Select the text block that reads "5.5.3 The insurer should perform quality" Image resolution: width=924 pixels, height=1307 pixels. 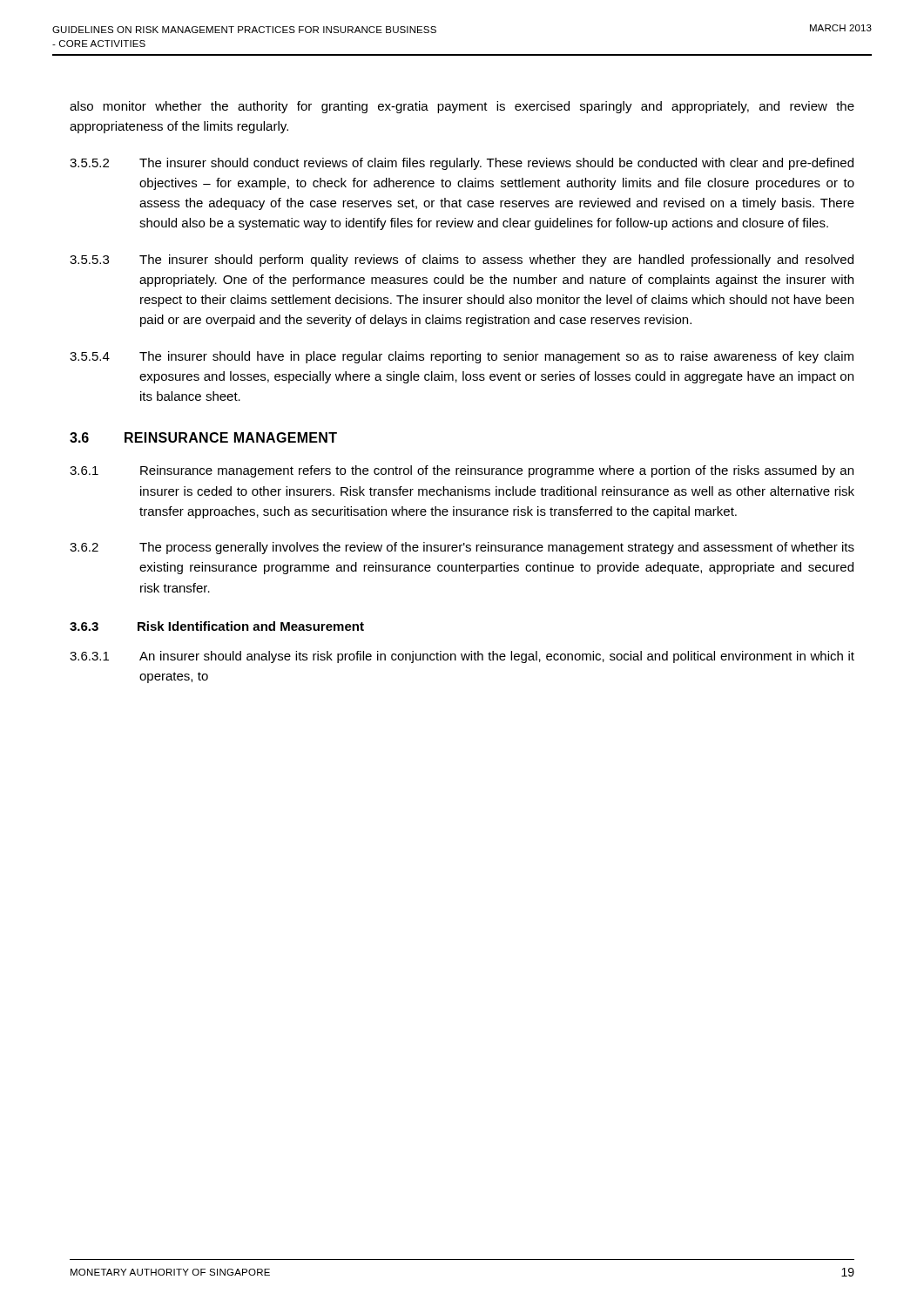(x=462, y=289)
